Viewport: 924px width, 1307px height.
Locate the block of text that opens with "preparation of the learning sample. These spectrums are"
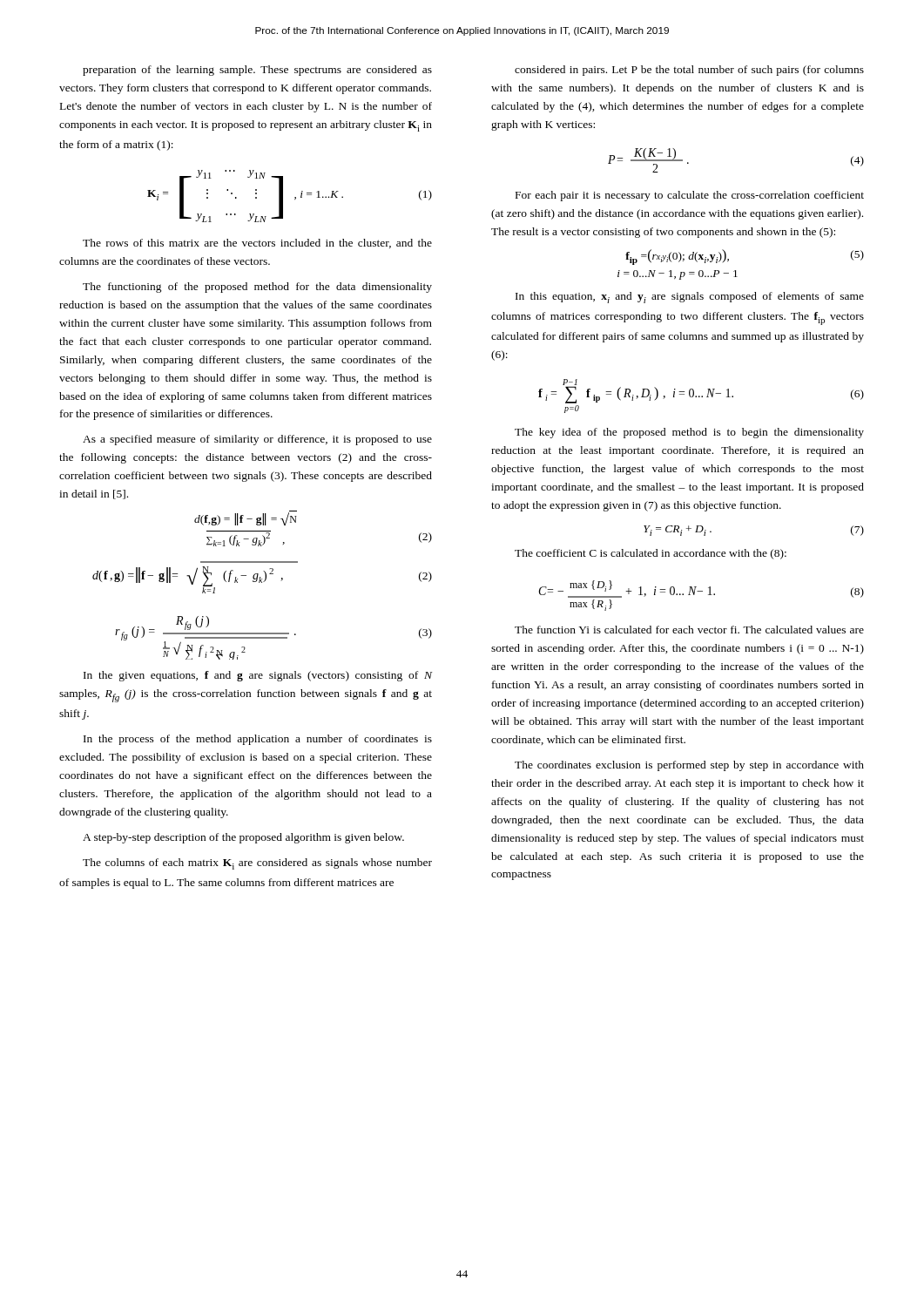pyautogui.click(x=246, y=108)
